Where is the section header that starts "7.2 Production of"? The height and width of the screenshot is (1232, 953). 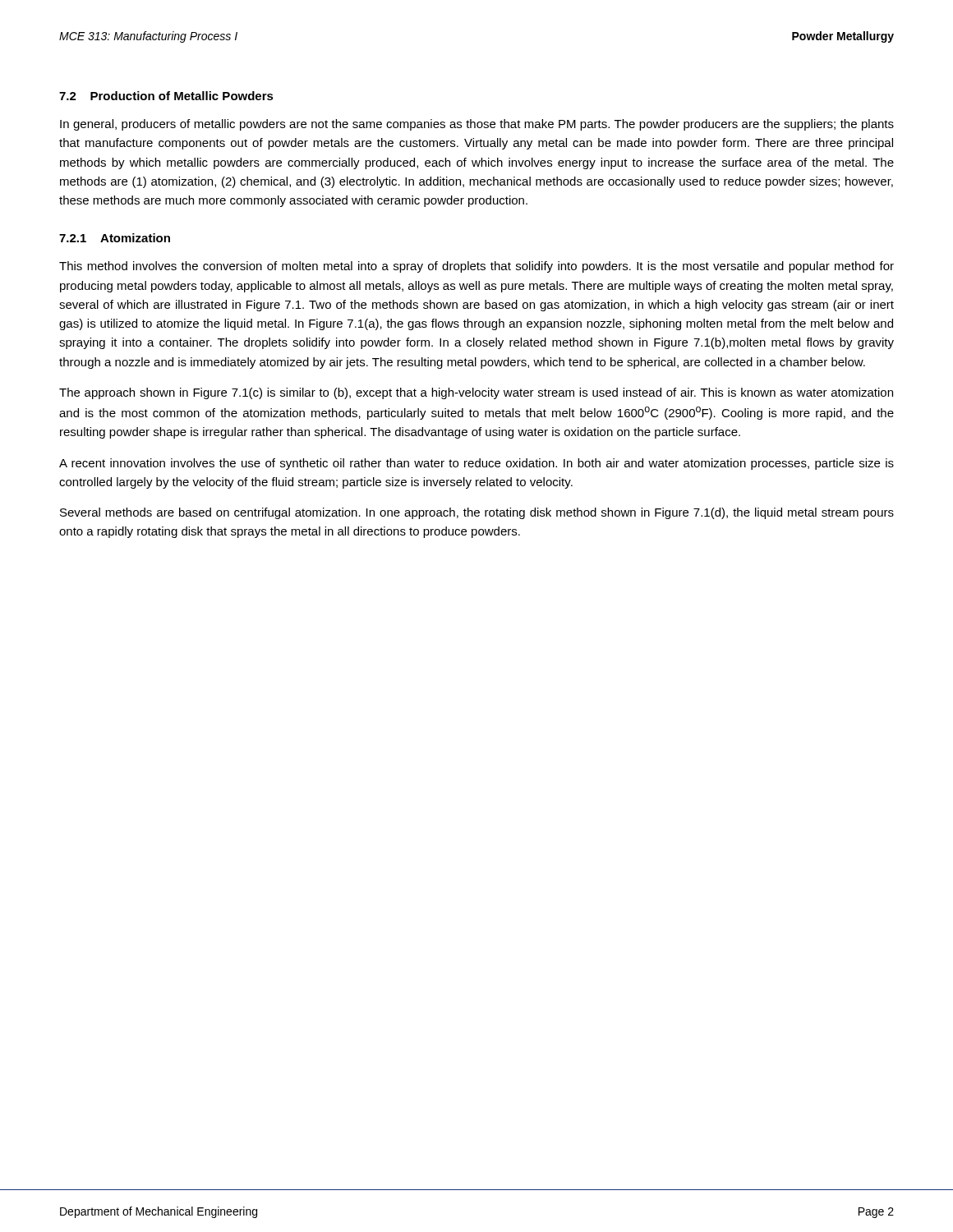(x=166, y=96)
